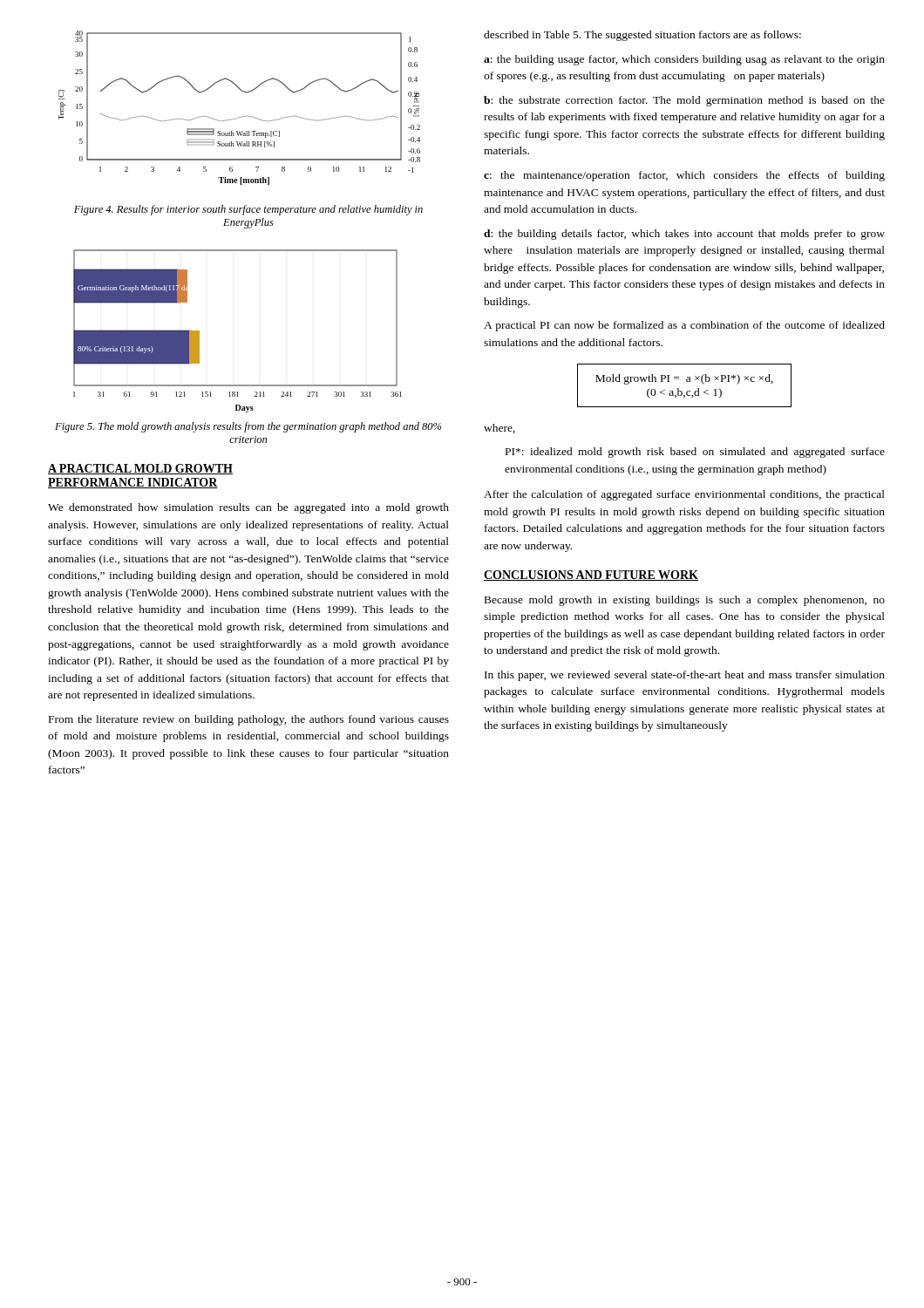The image size is (924, 1308).
Task: Click on the line chart
Action: tap(240, 113)
